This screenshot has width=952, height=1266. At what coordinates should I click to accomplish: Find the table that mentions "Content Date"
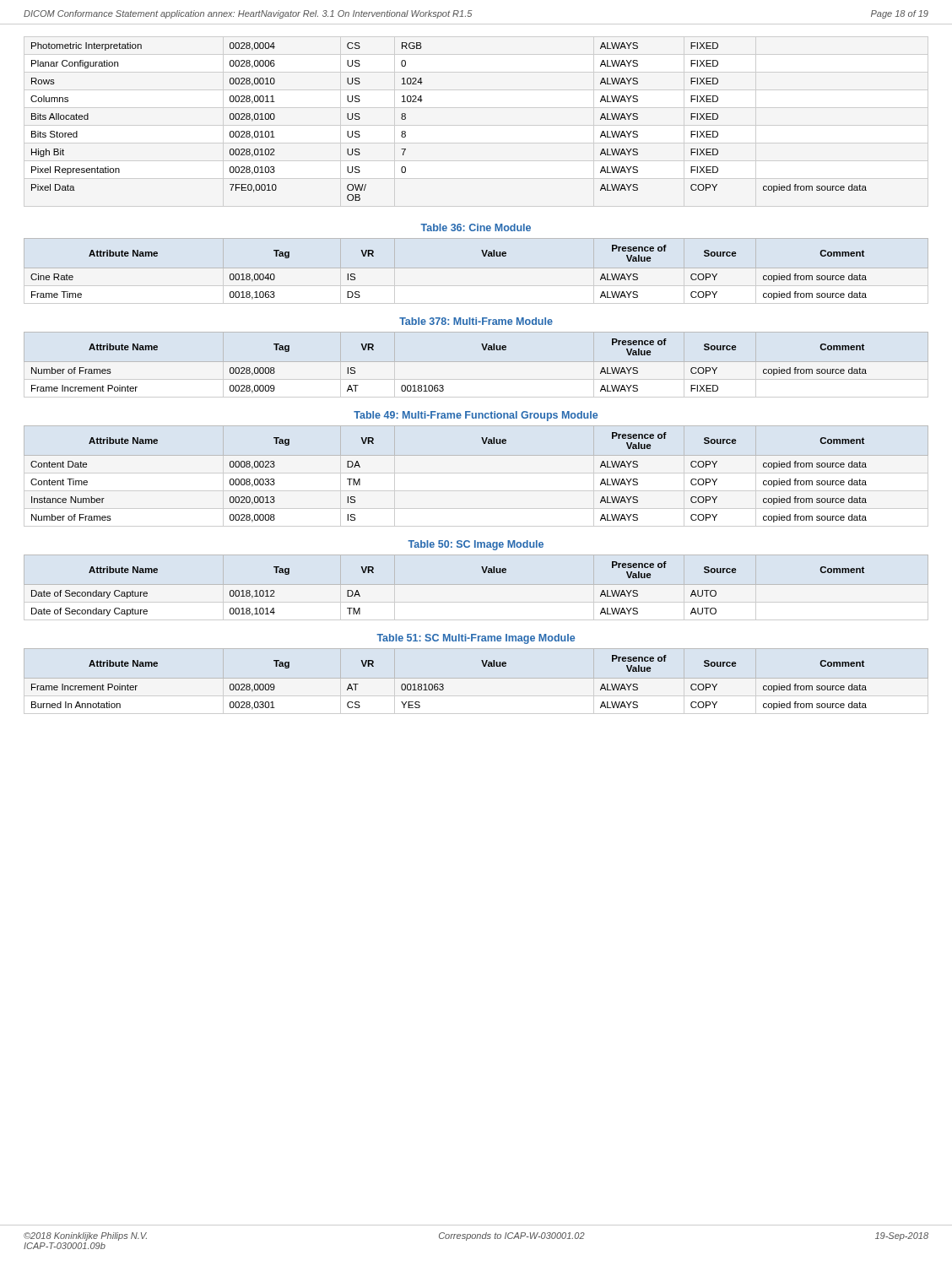pos(476,476)
